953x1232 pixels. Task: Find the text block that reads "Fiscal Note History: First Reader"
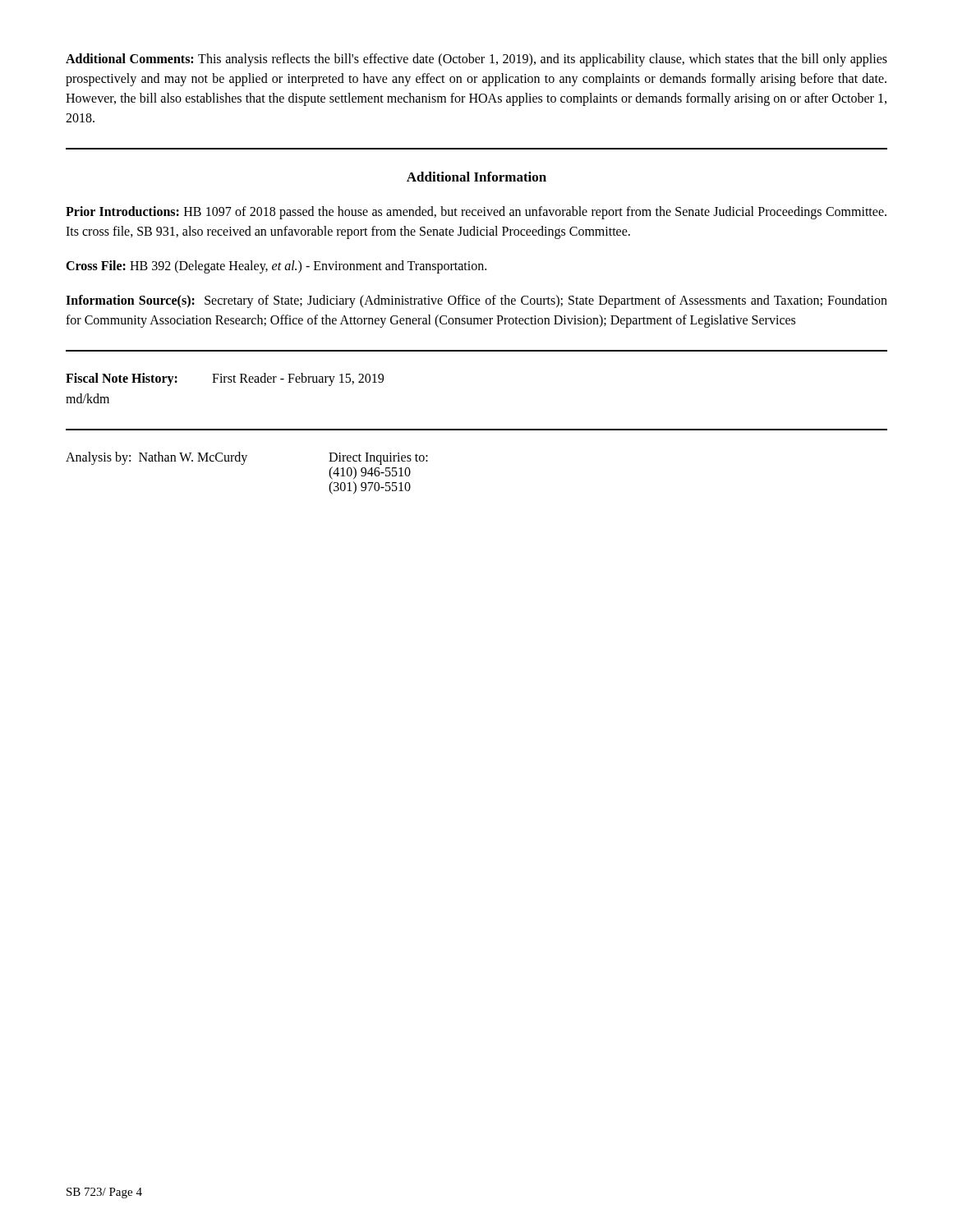point(225,379)
